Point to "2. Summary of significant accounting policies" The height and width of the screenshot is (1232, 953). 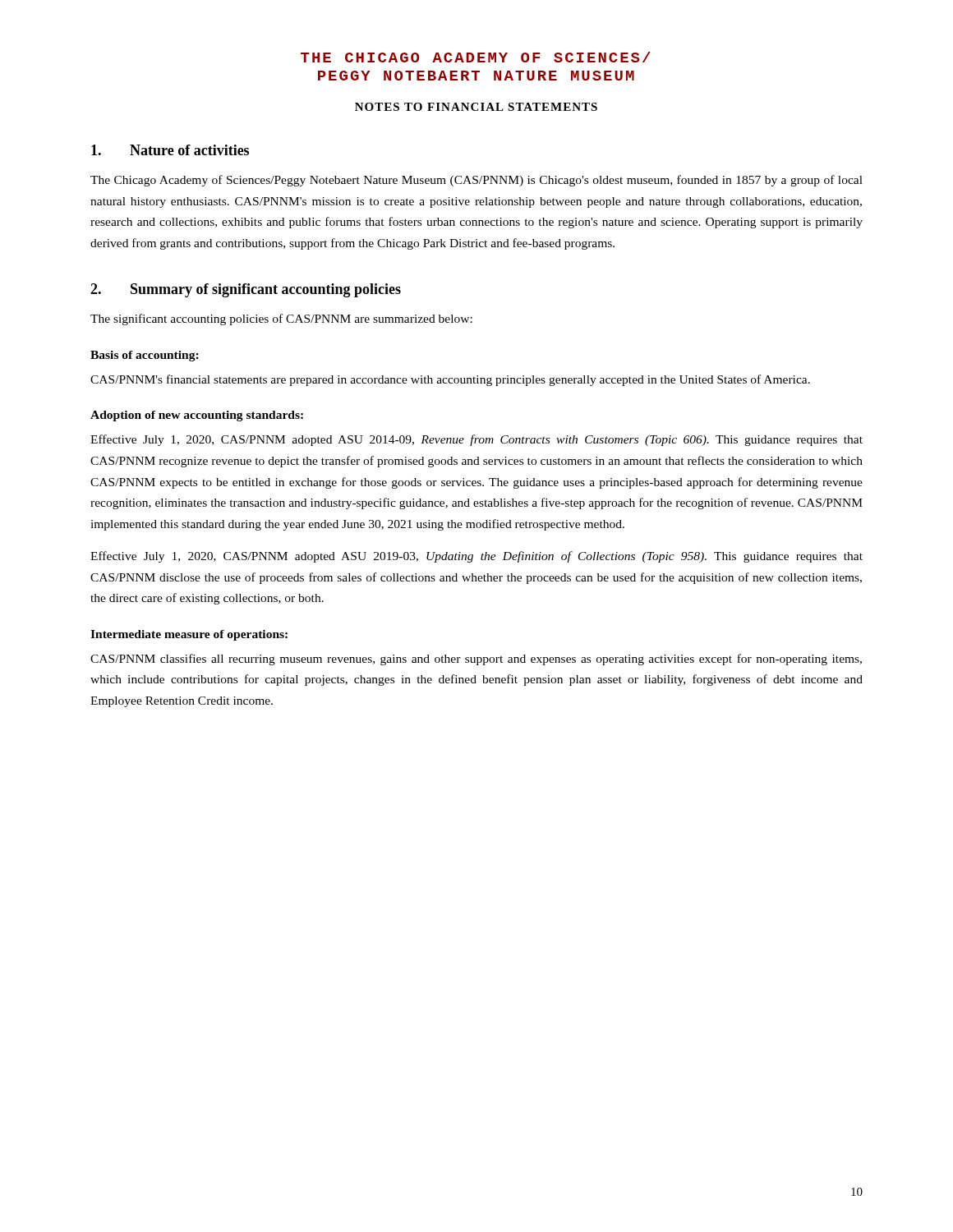(246, 290)
